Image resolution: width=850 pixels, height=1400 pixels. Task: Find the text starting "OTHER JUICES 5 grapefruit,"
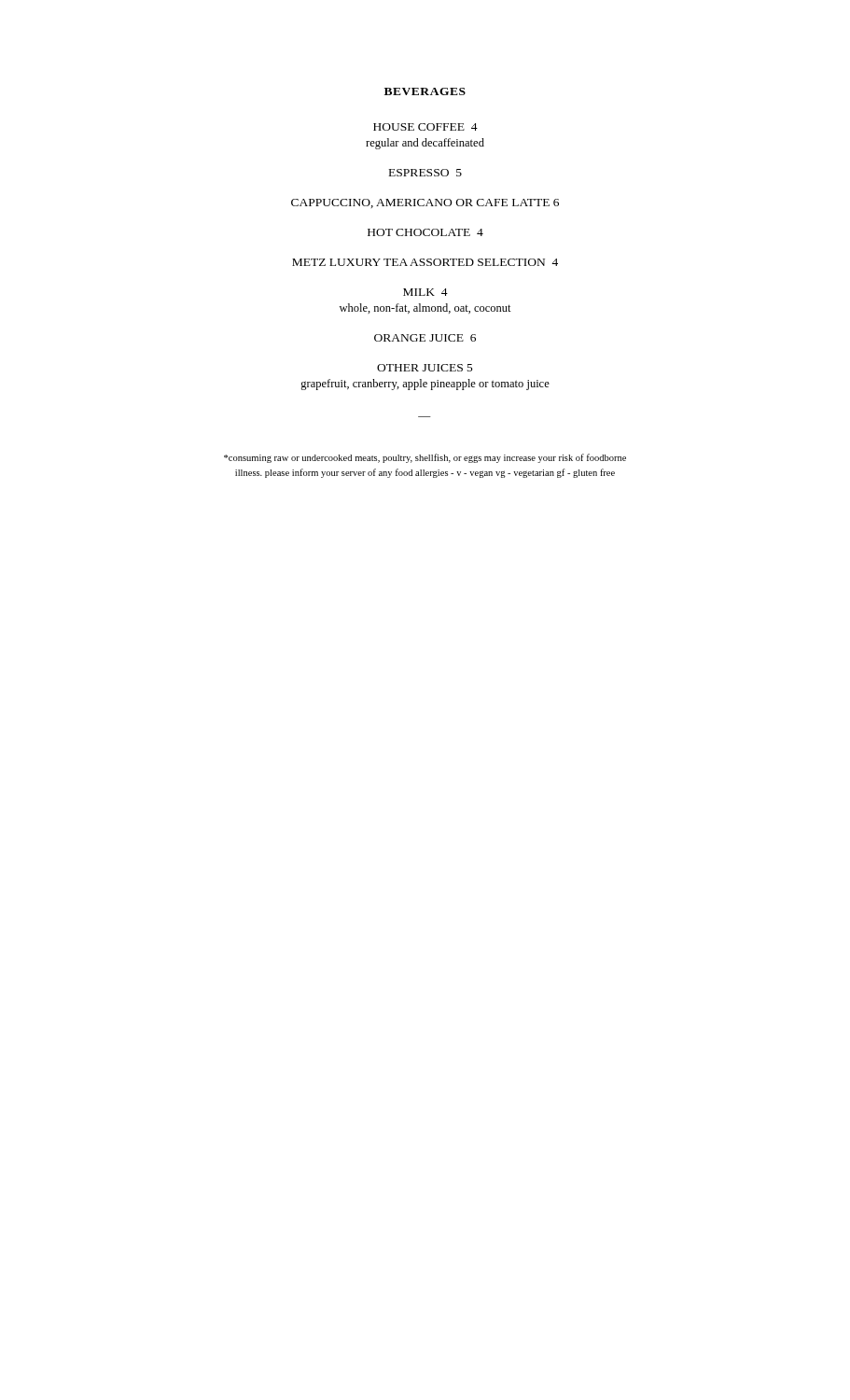coord(425,376)
